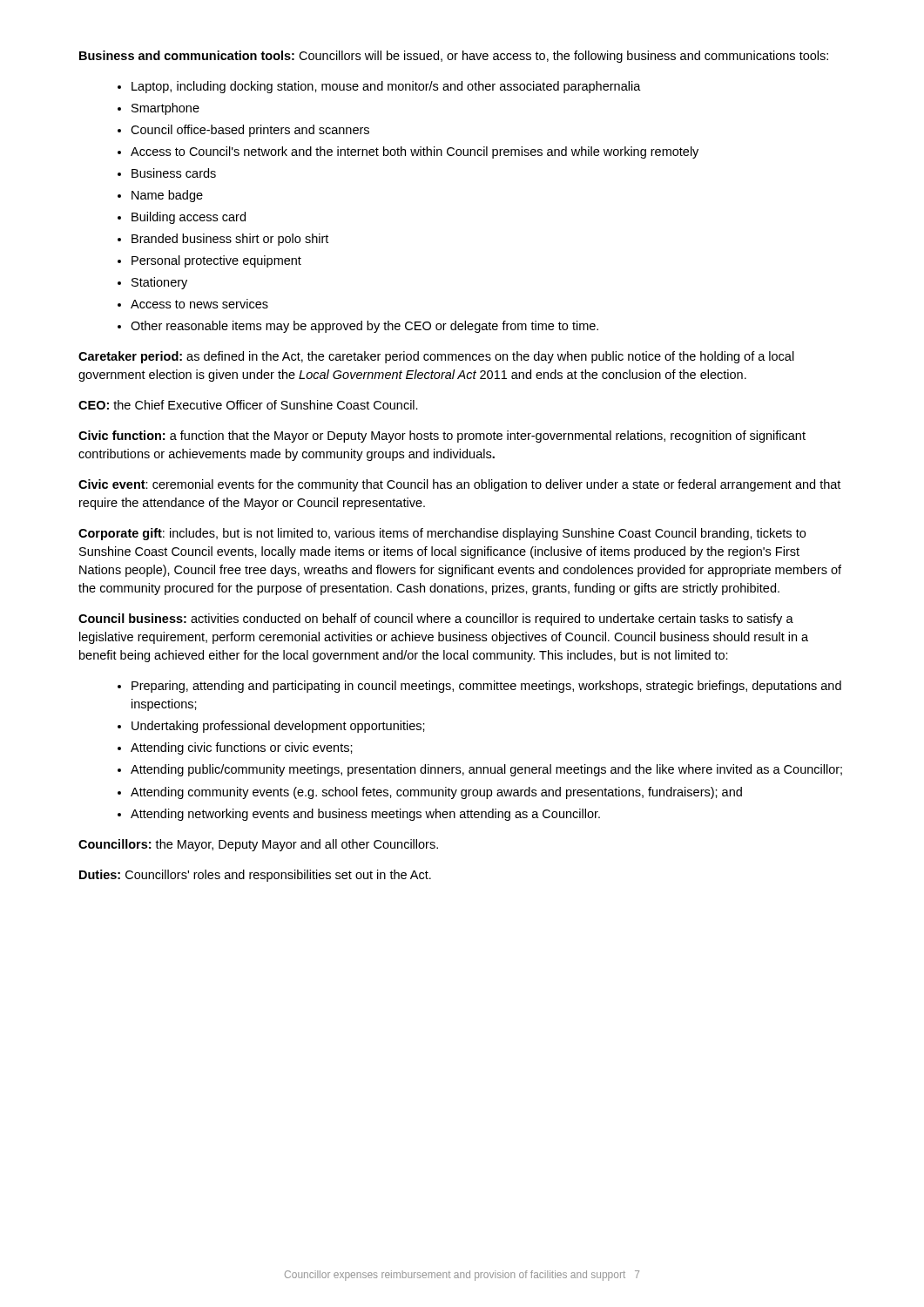Select the list item with the text "Attending networking events and"
Screen dimensions: 1307x924
(366, 813)
